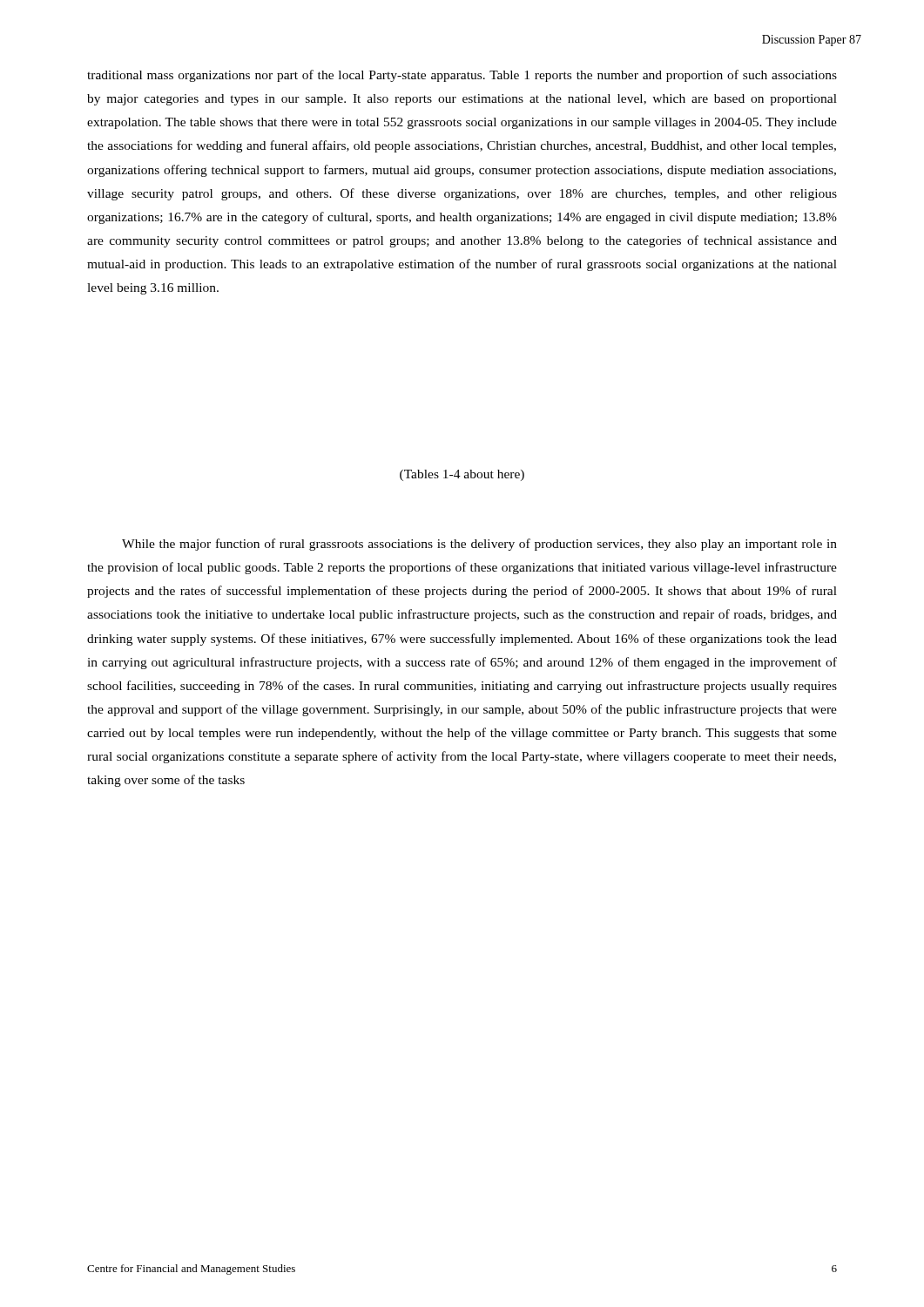Find the block on this page that starts "traditional mass organizations nor"
The width and height of the screenshot is (924, 1307).
click(x=462, y=181)
